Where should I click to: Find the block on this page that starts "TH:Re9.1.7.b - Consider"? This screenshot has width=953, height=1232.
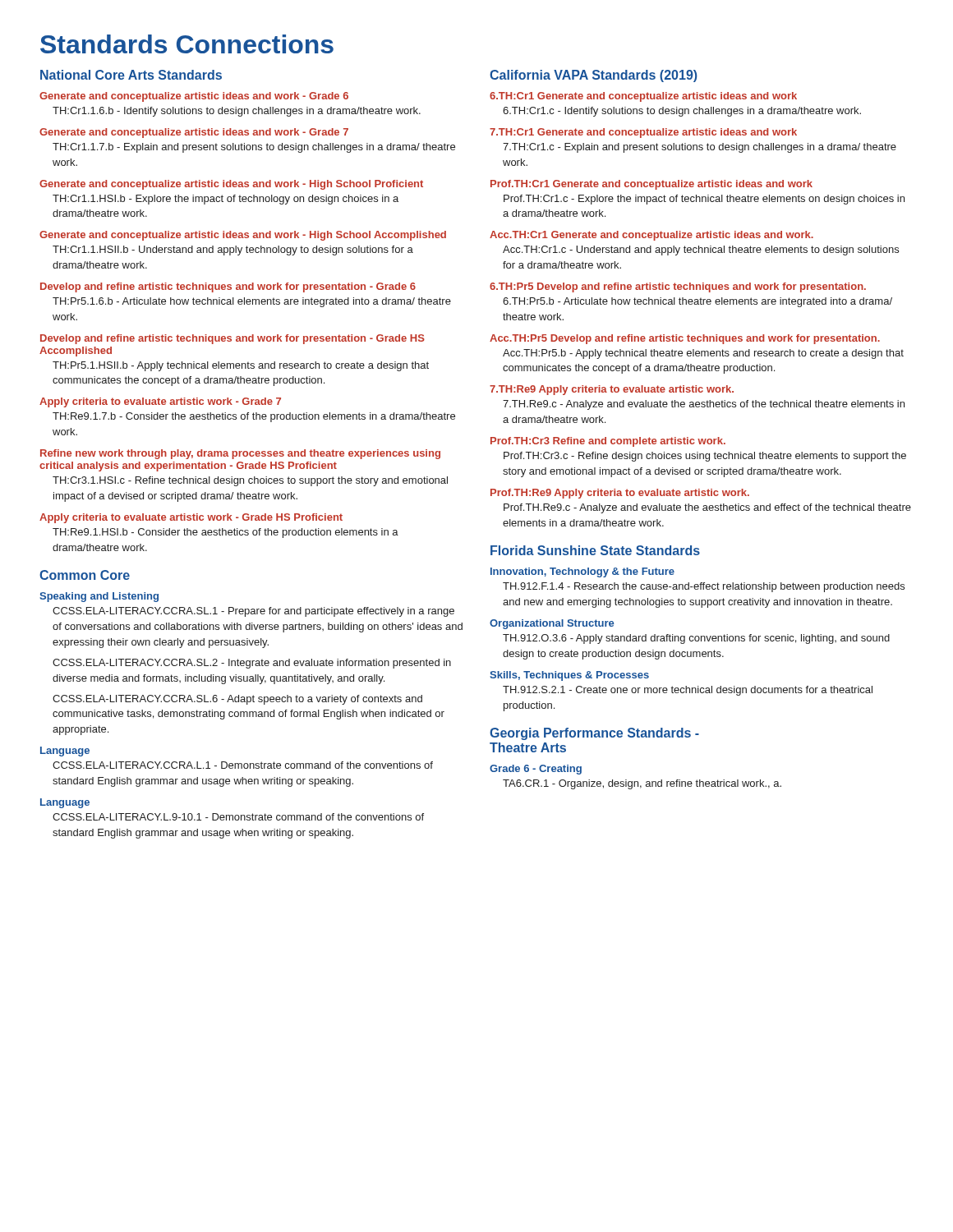[258, 425]
